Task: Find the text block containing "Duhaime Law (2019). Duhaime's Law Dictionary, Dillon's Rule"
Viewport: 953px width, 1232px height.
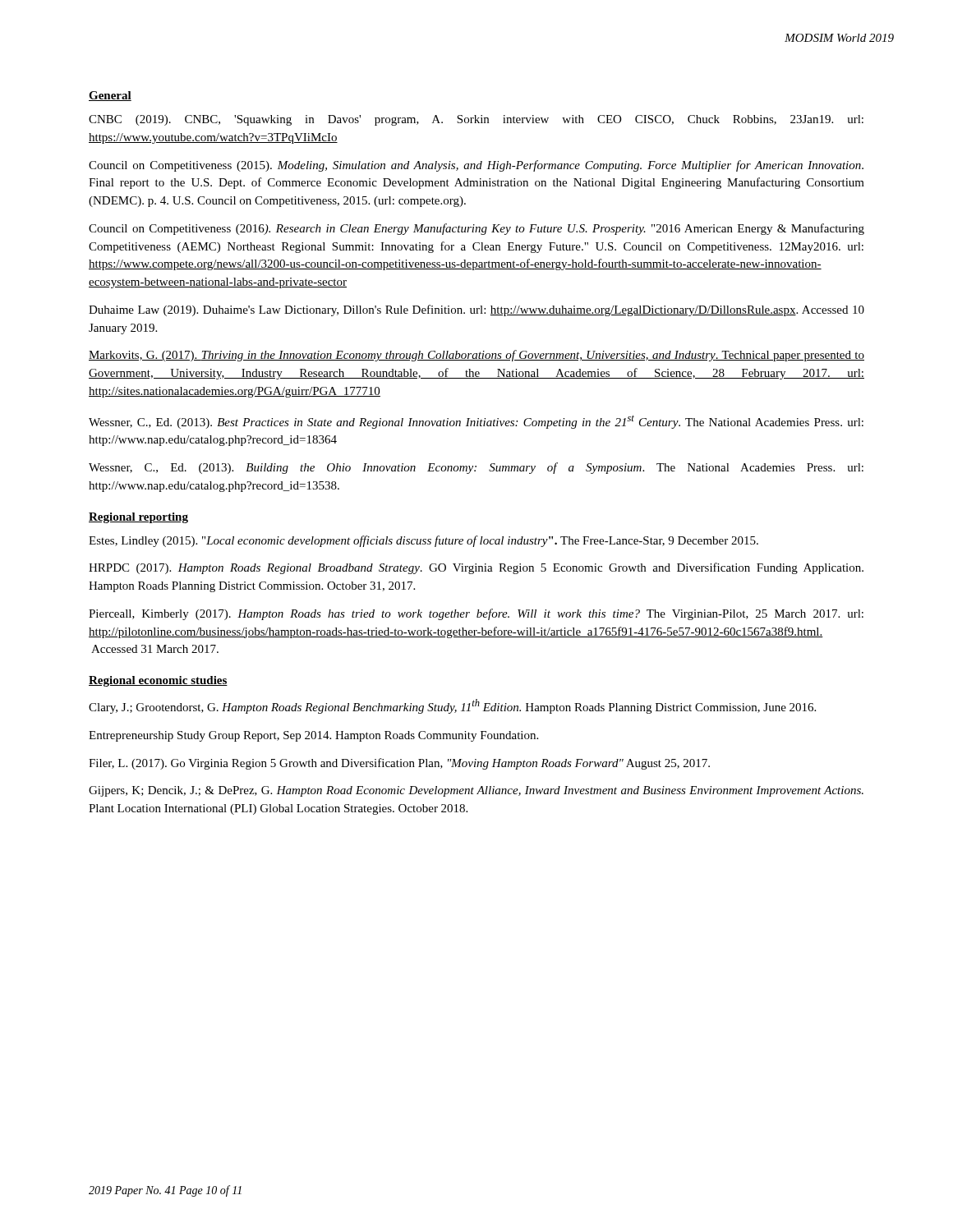Action: pyautogui.click(x=476, y=318)
